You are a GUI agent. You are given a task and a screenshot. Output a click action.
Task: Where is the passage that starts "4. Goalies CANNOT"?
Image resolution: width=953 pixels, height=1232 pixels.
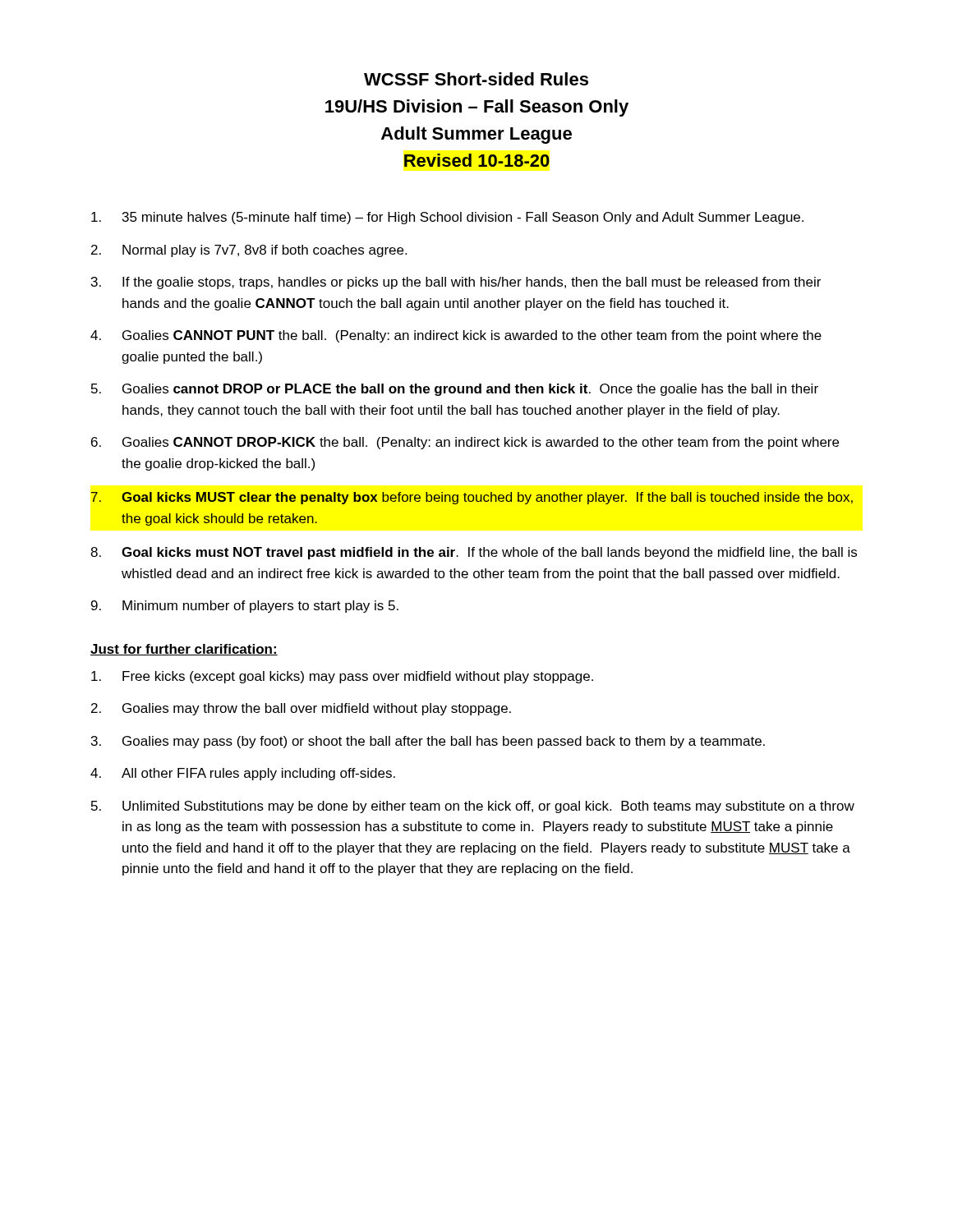click(x=476, y=346)
